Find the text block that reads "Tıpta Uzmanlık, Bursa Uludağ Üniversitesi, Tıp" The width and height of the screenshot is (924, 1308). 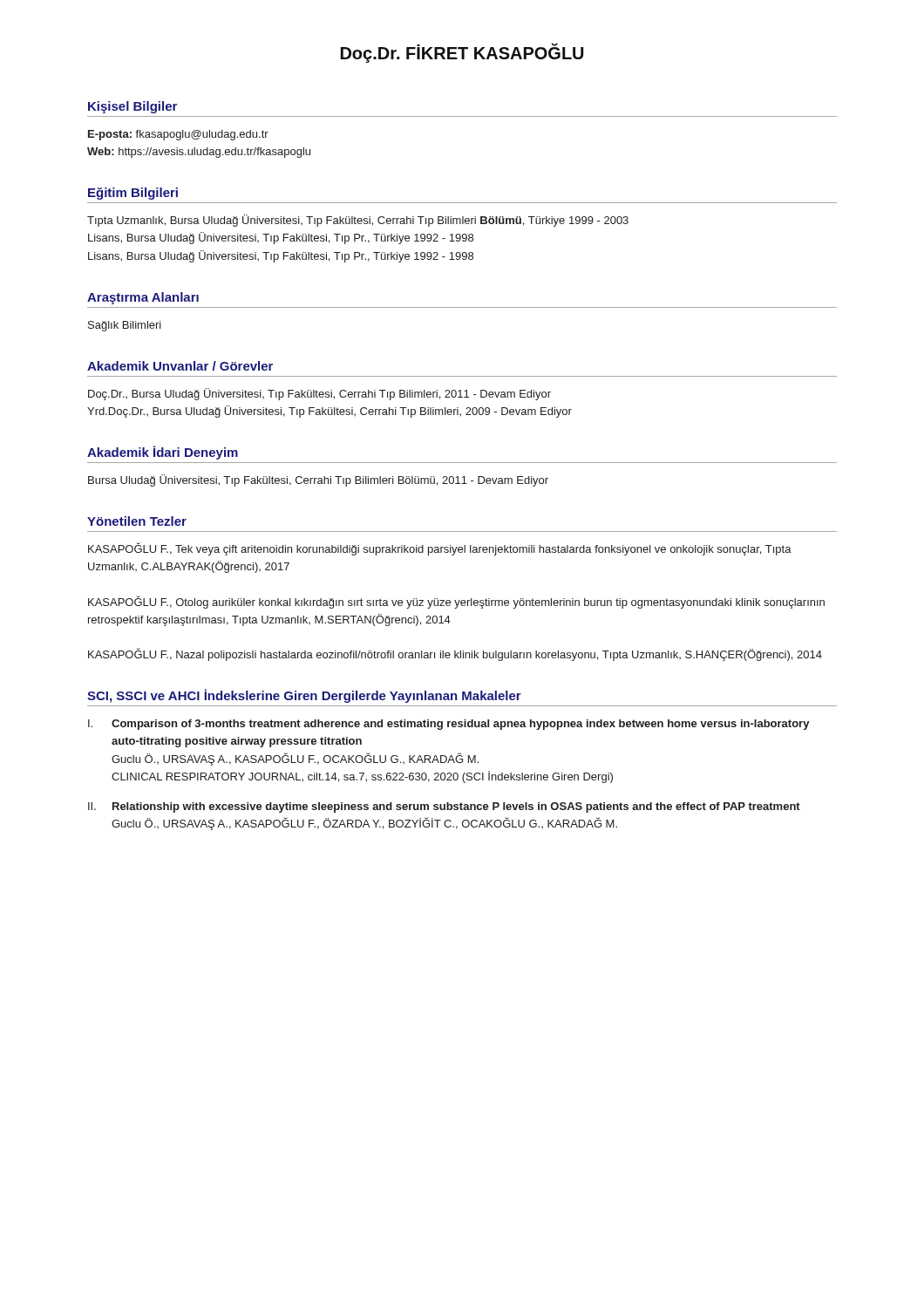(x=462, y=239)
